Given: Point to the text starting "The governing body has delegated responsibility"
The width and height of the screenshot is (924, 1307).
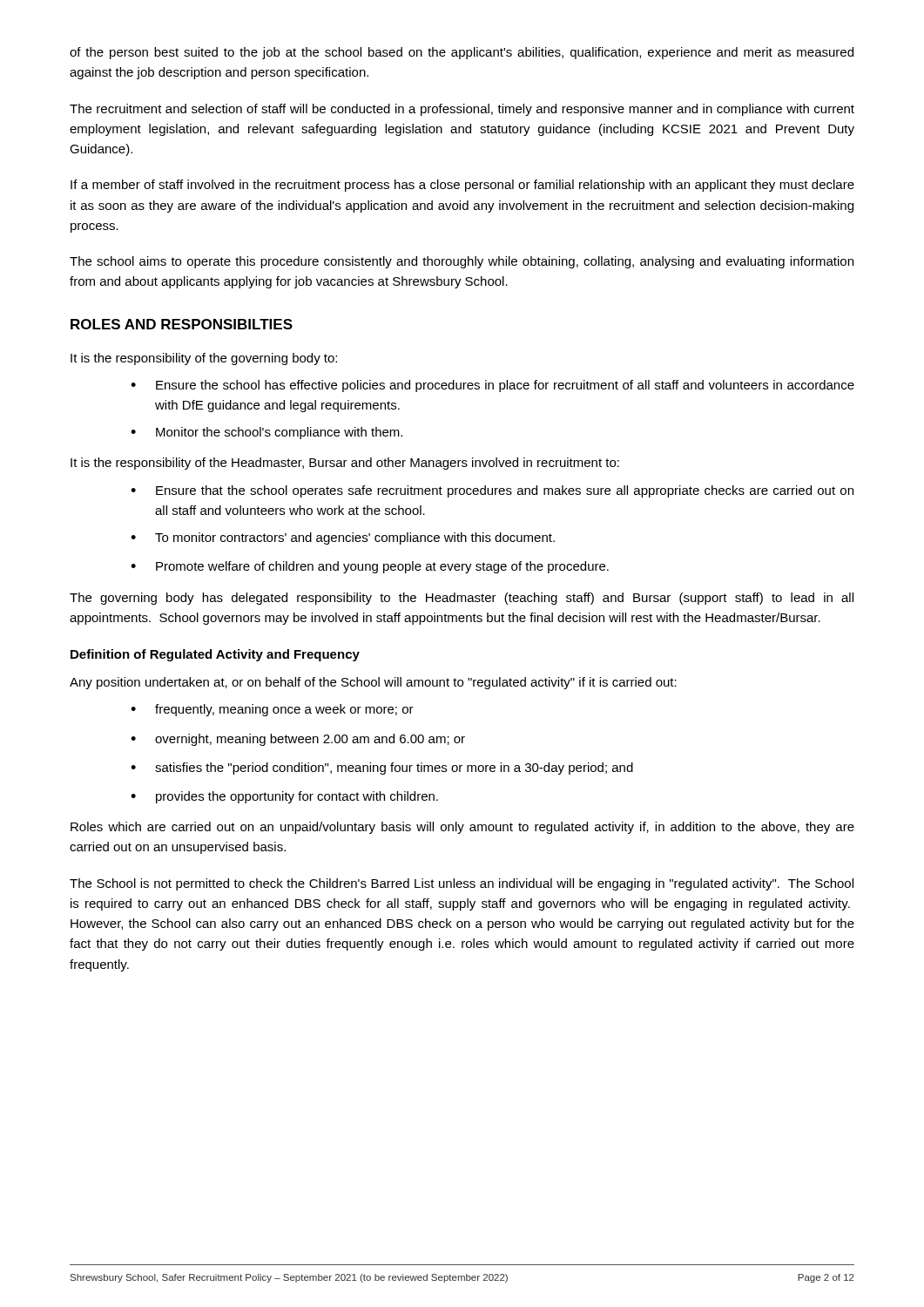Looking at the screenshot, I should coord(462,607).
